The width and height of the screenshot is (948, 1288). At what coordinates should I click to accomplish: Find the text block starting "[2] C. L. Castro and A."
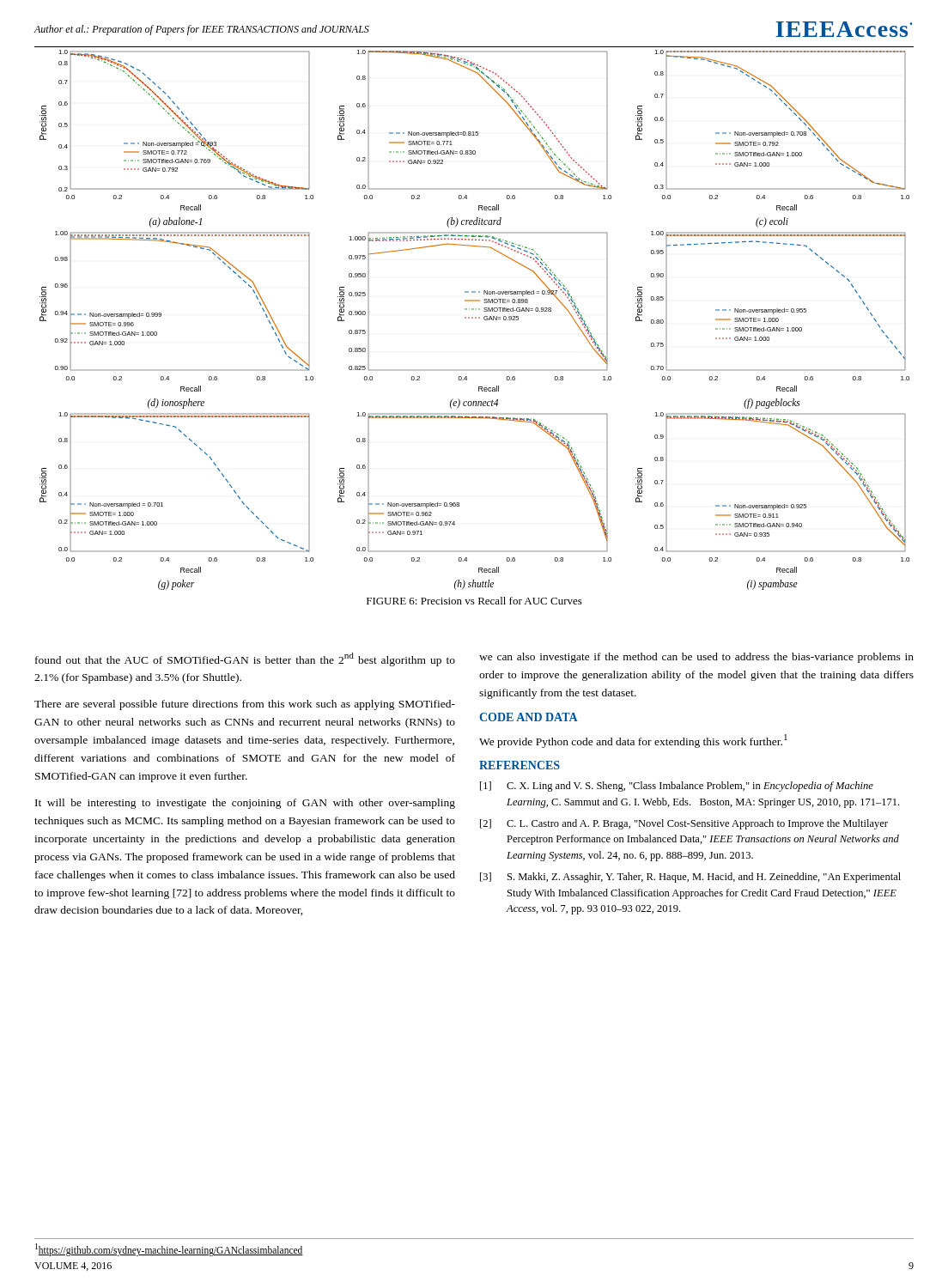(696, 840)
